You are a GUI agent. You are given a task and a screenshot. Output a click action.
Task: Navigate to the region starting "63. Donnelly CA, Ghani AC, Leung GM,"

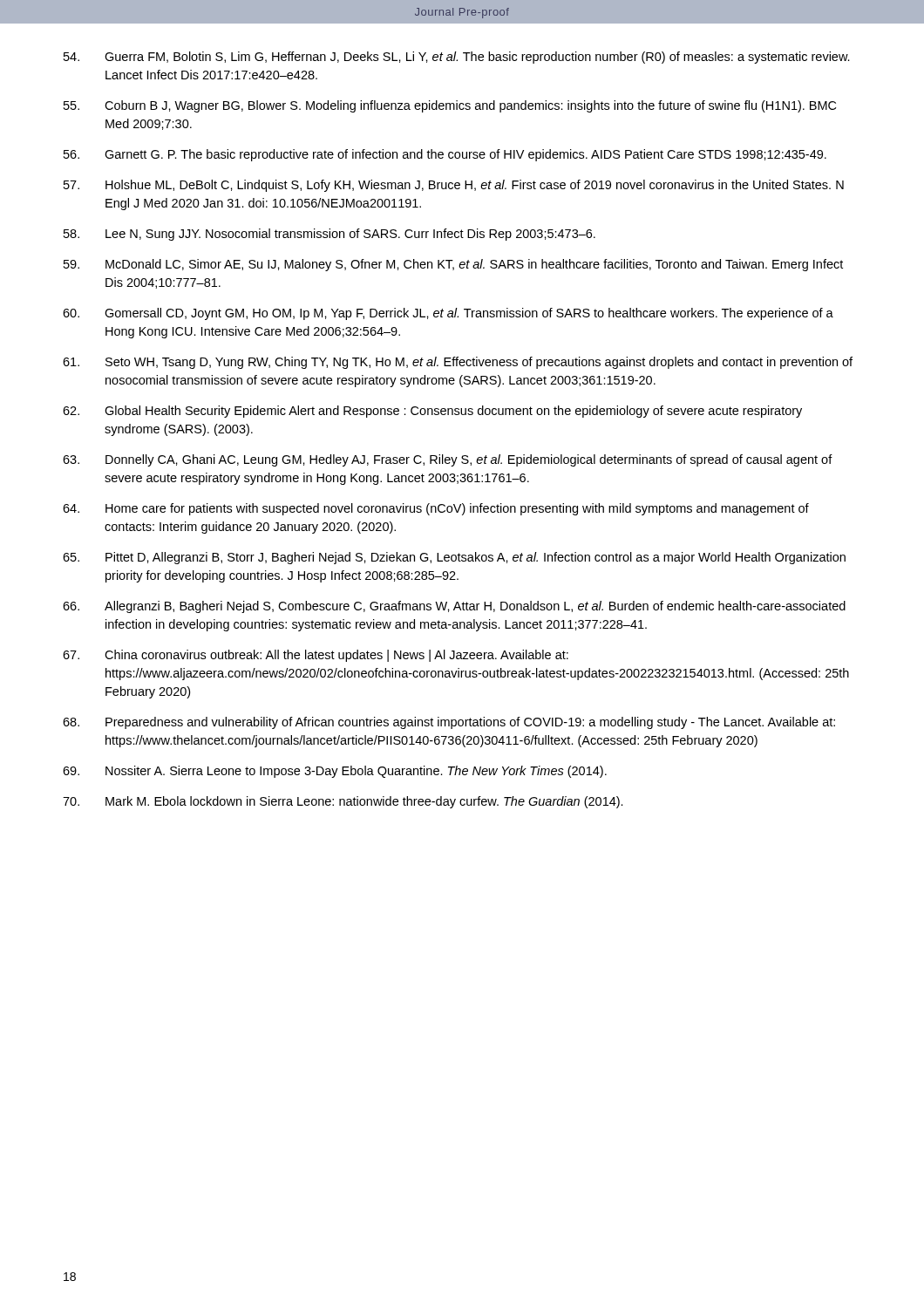pyautogui.click(x=462, y=469)
